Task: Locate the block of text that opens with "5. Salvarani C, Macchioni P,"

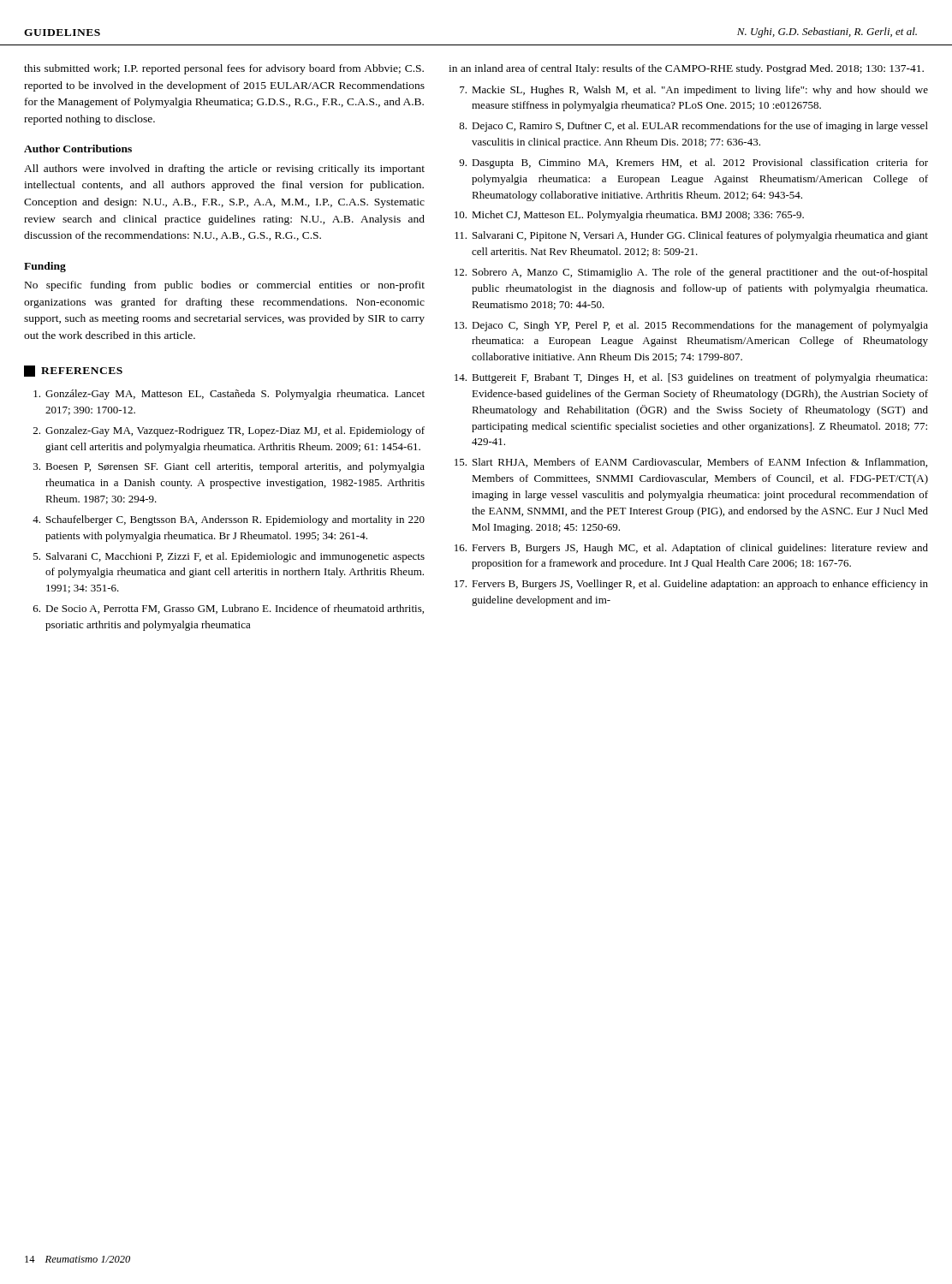Action: 224,573
